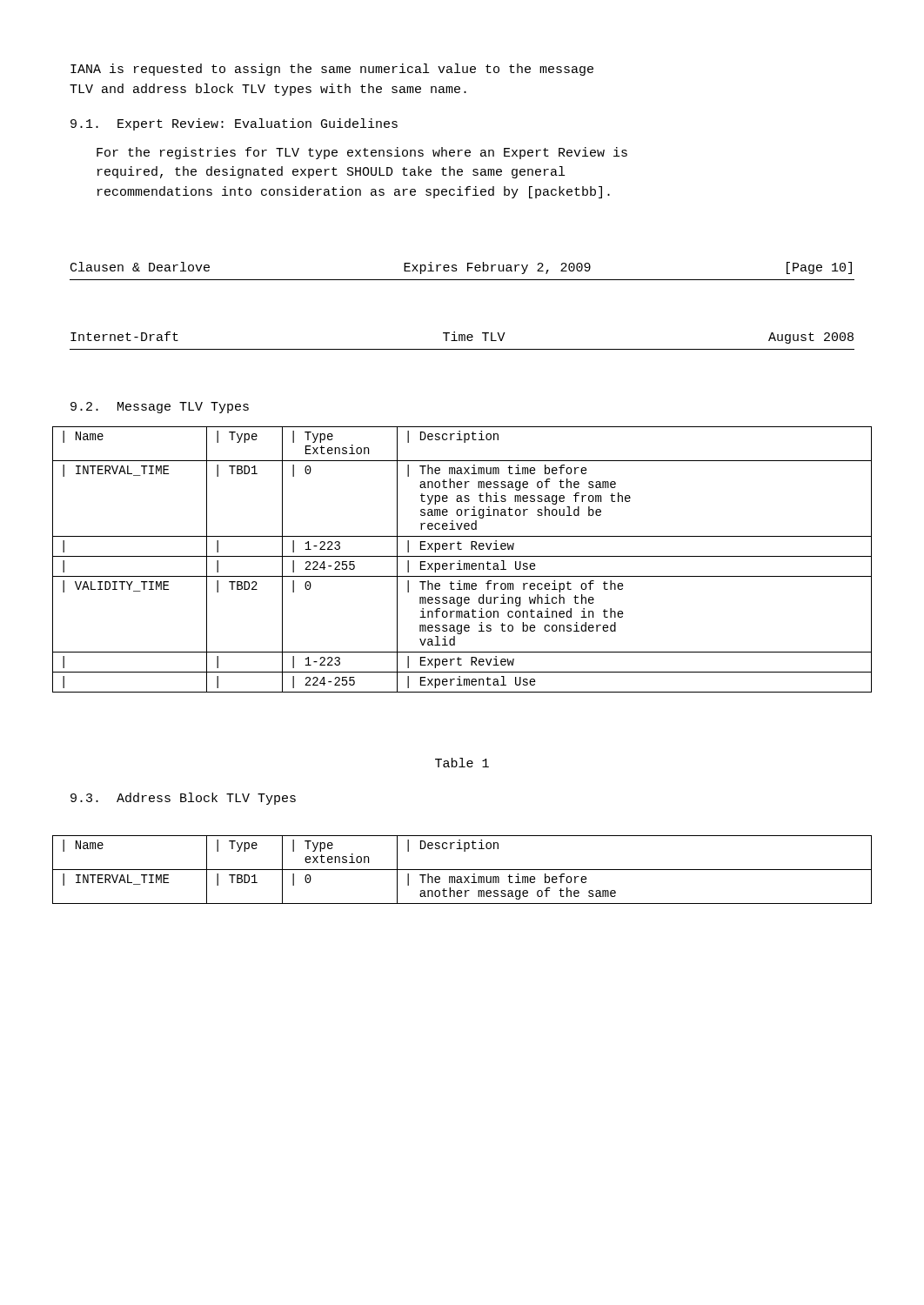Locate the section header containing "9.3. Address Block TLV Types"
Screen dimensions: 1305x924
pyautogui.click(x=183, y=799)
